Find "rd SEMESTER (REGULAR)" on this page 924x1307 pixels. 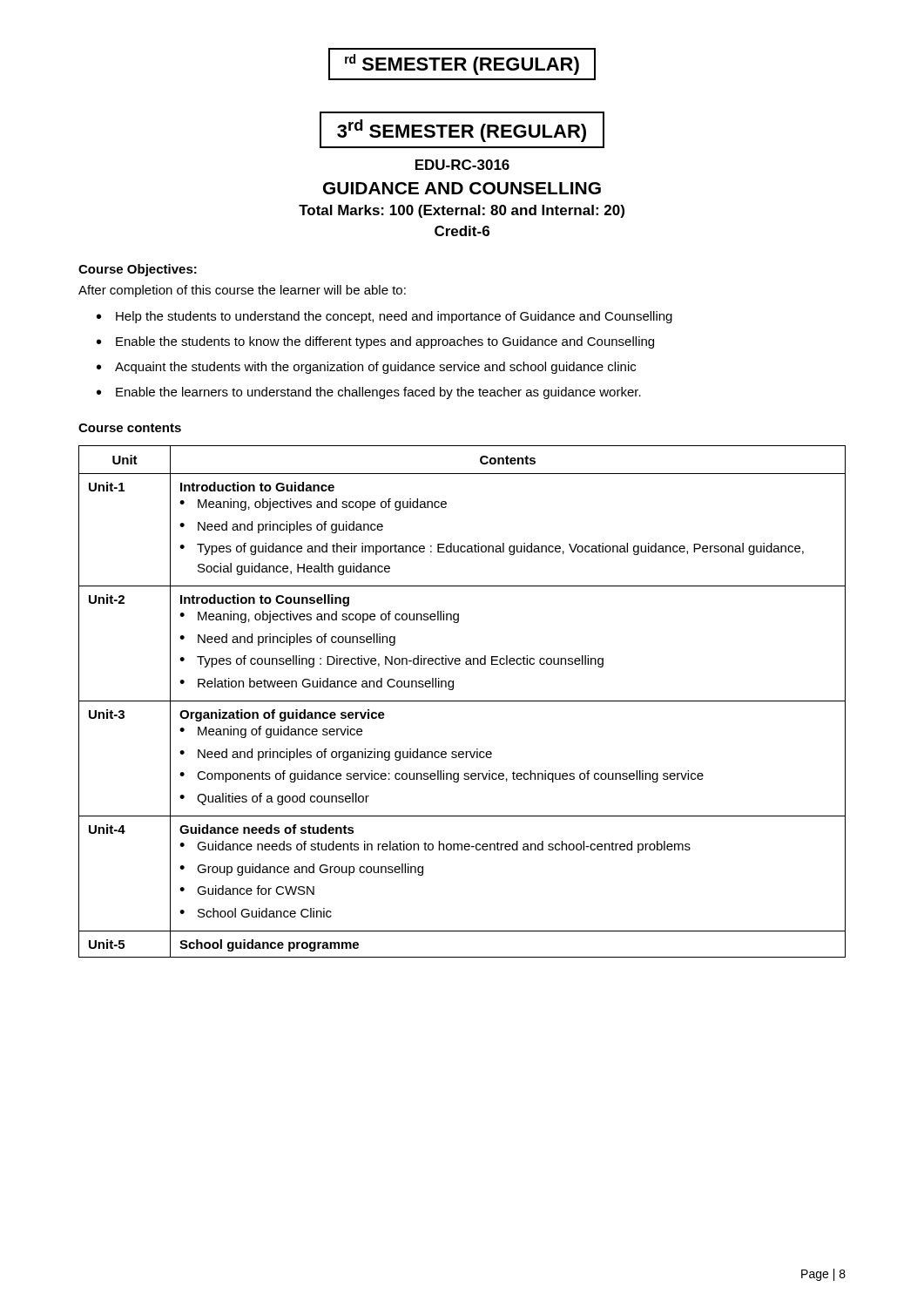(462, 69)
